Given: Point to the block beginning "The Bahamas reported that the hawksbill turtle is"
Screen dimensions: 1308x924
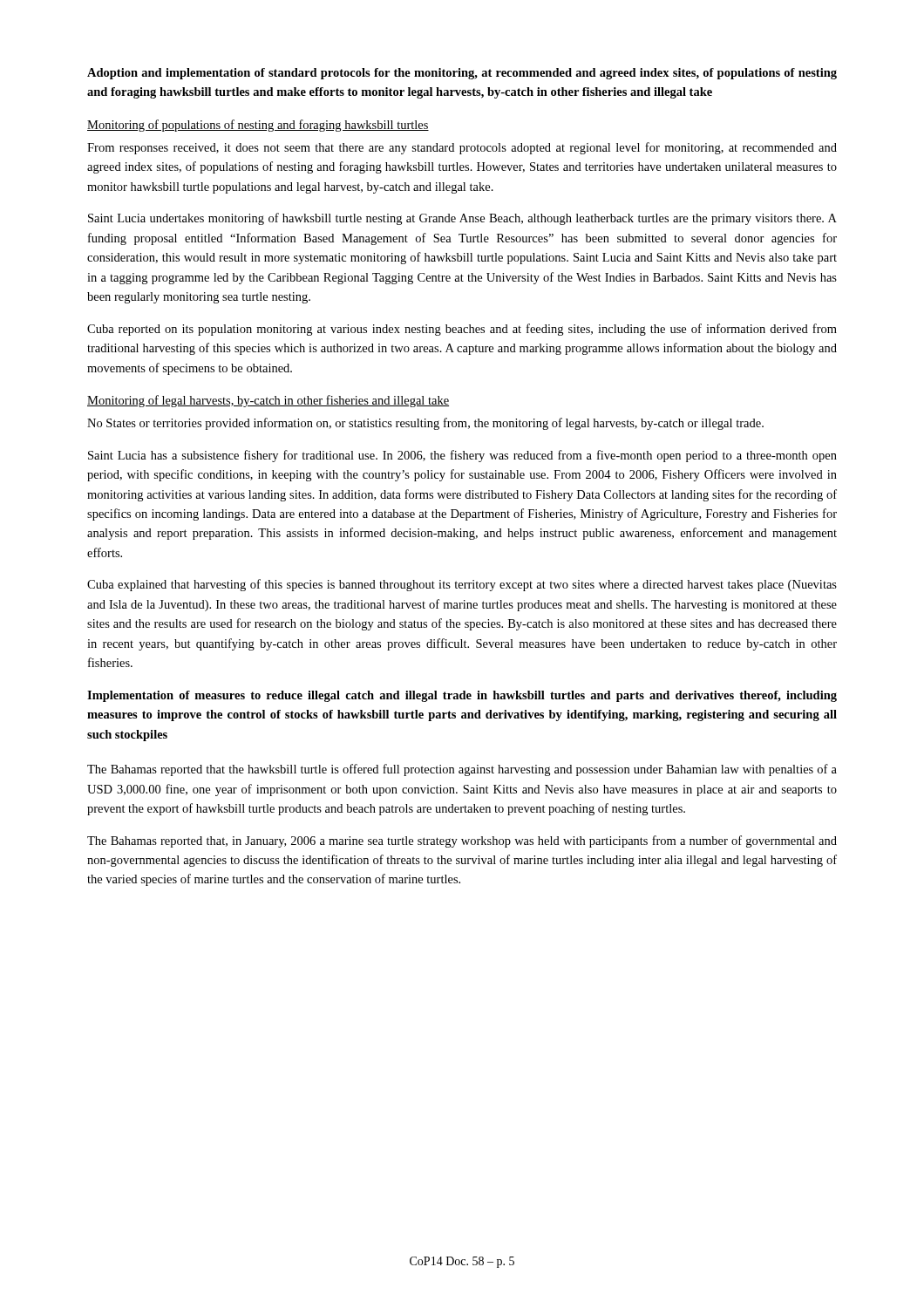Looking at the screenshot, I should coord(462,789).
